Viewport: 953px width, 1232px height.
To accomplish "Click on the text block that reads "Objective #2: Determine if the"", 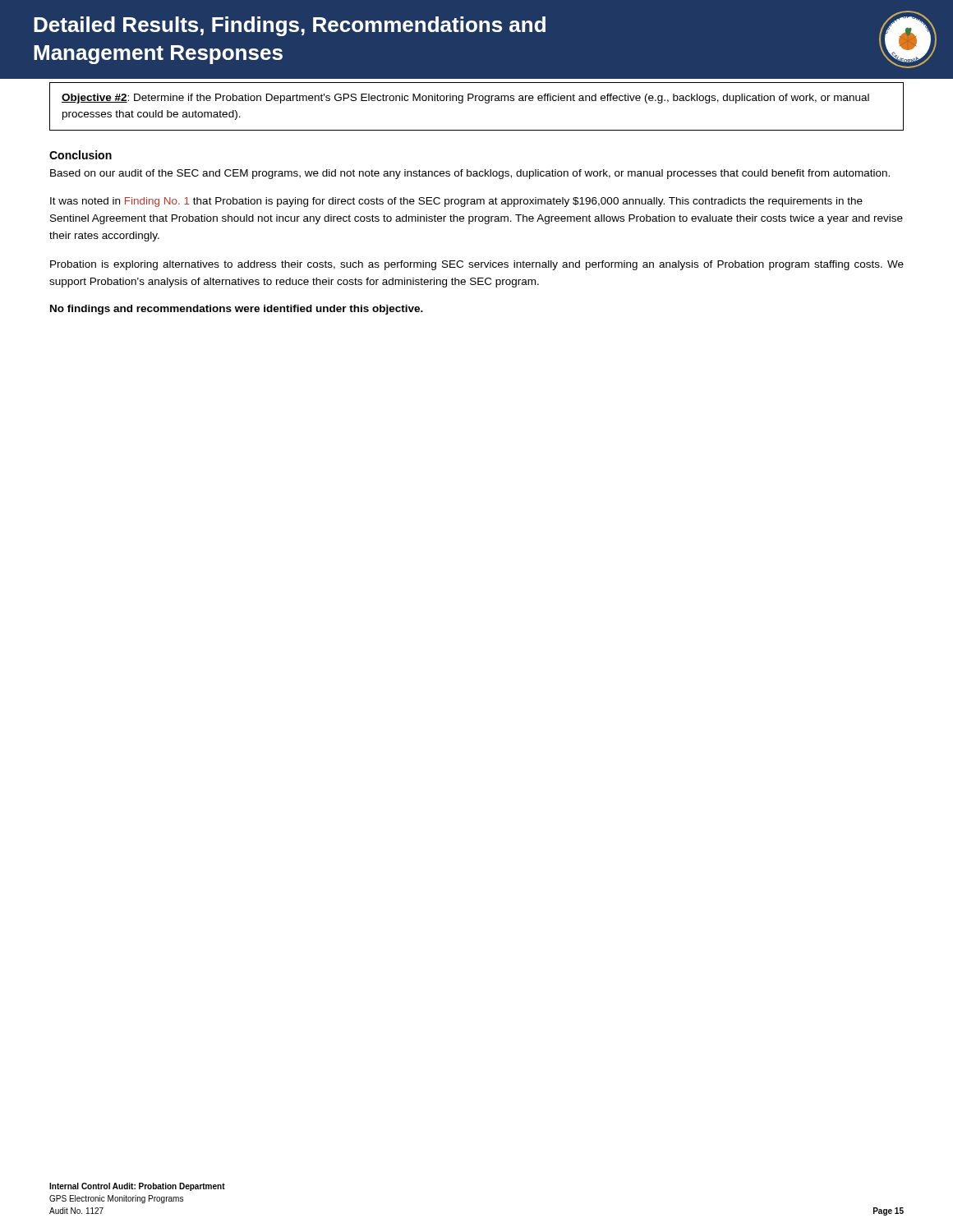I will [466, 106].
